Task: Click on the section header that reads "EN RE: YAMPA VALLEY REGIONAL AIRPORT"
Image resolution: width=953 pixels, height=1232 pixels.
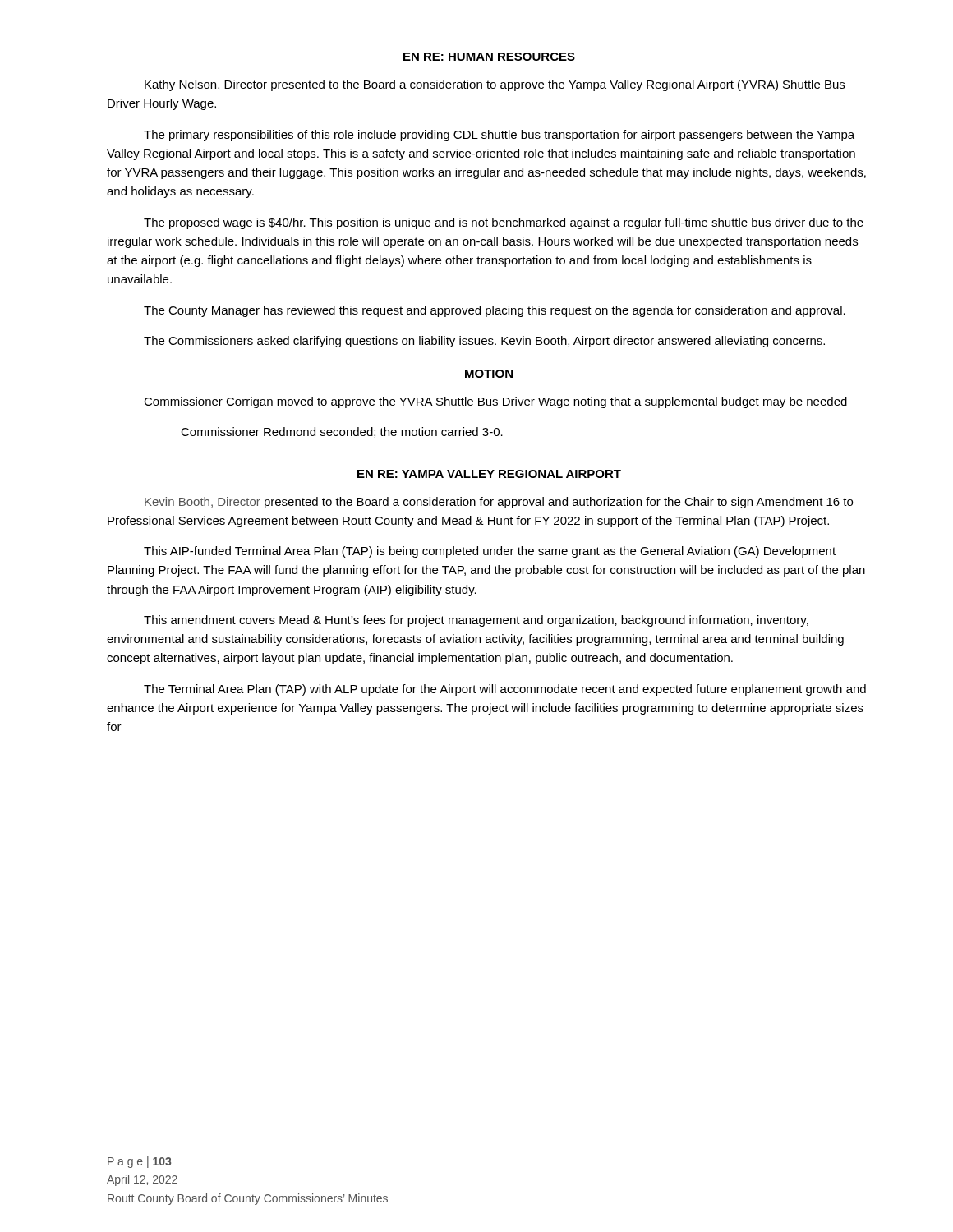Action: tap(489, 473)
